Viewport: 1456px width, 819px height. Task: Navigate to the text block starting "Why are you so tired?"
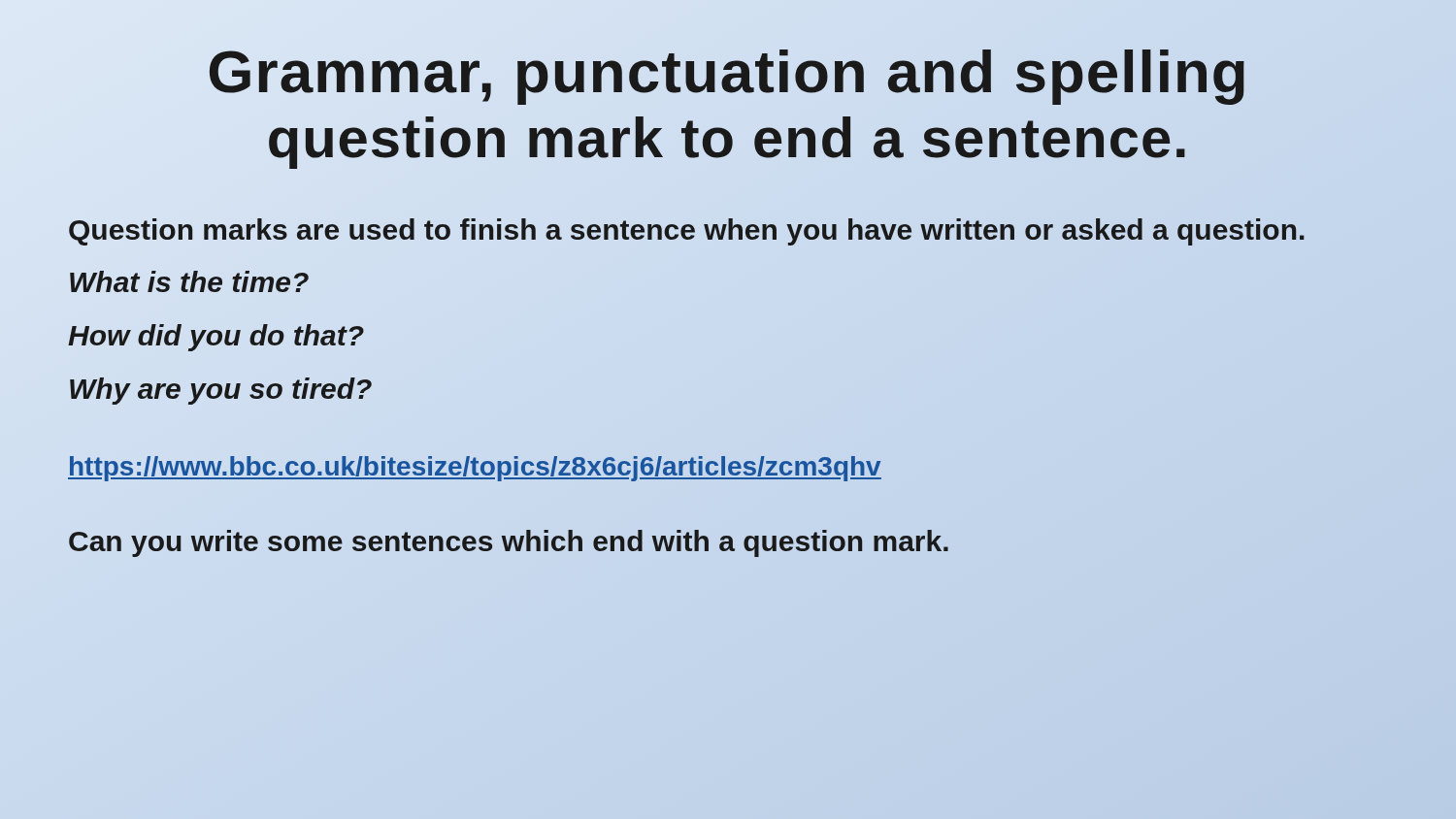click(220, 389)
